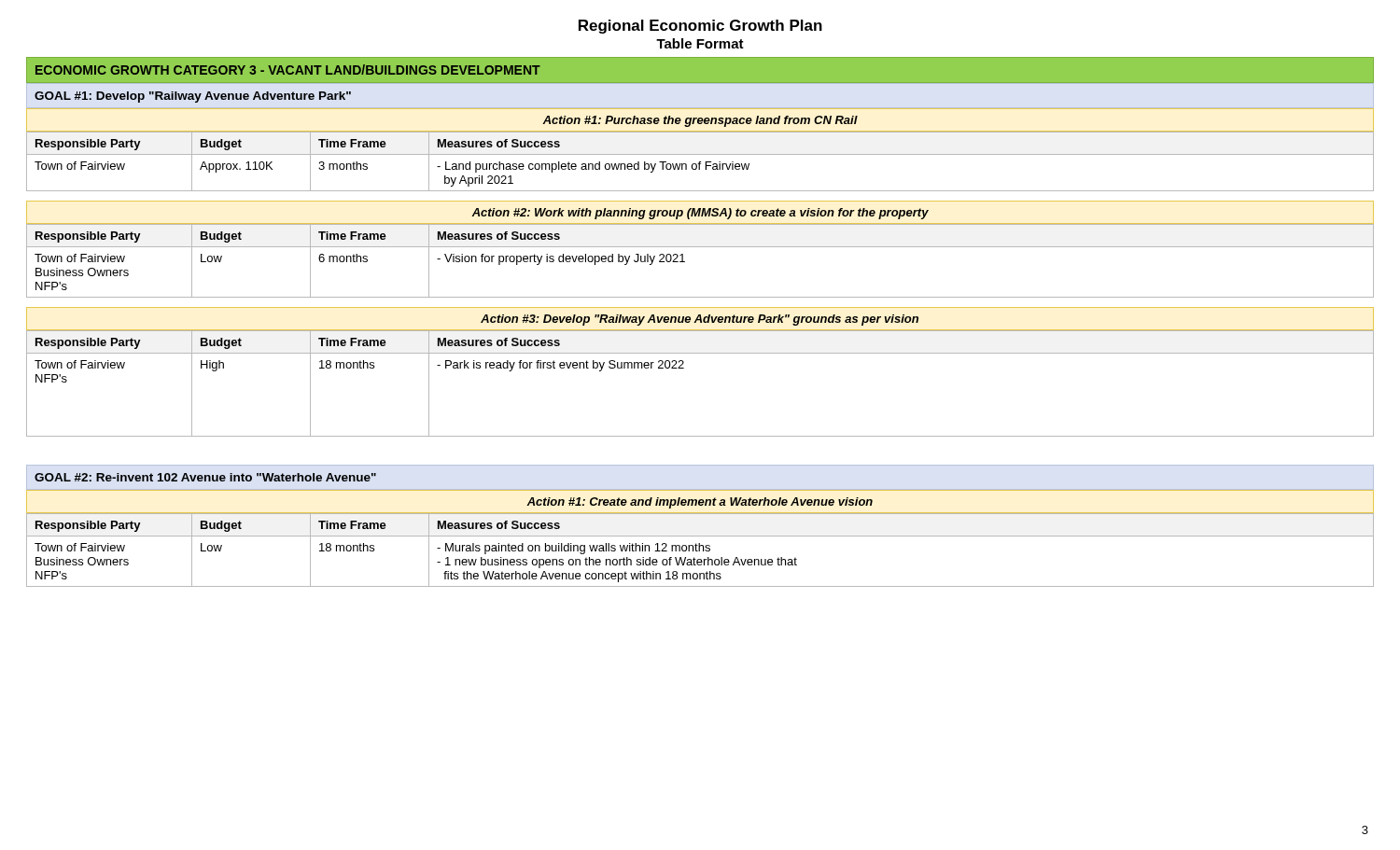Locate the caption containing "Action #3: Develop "Railway Avenue Adventure Park""
The image size is (1400, 850).
(700, 319)
